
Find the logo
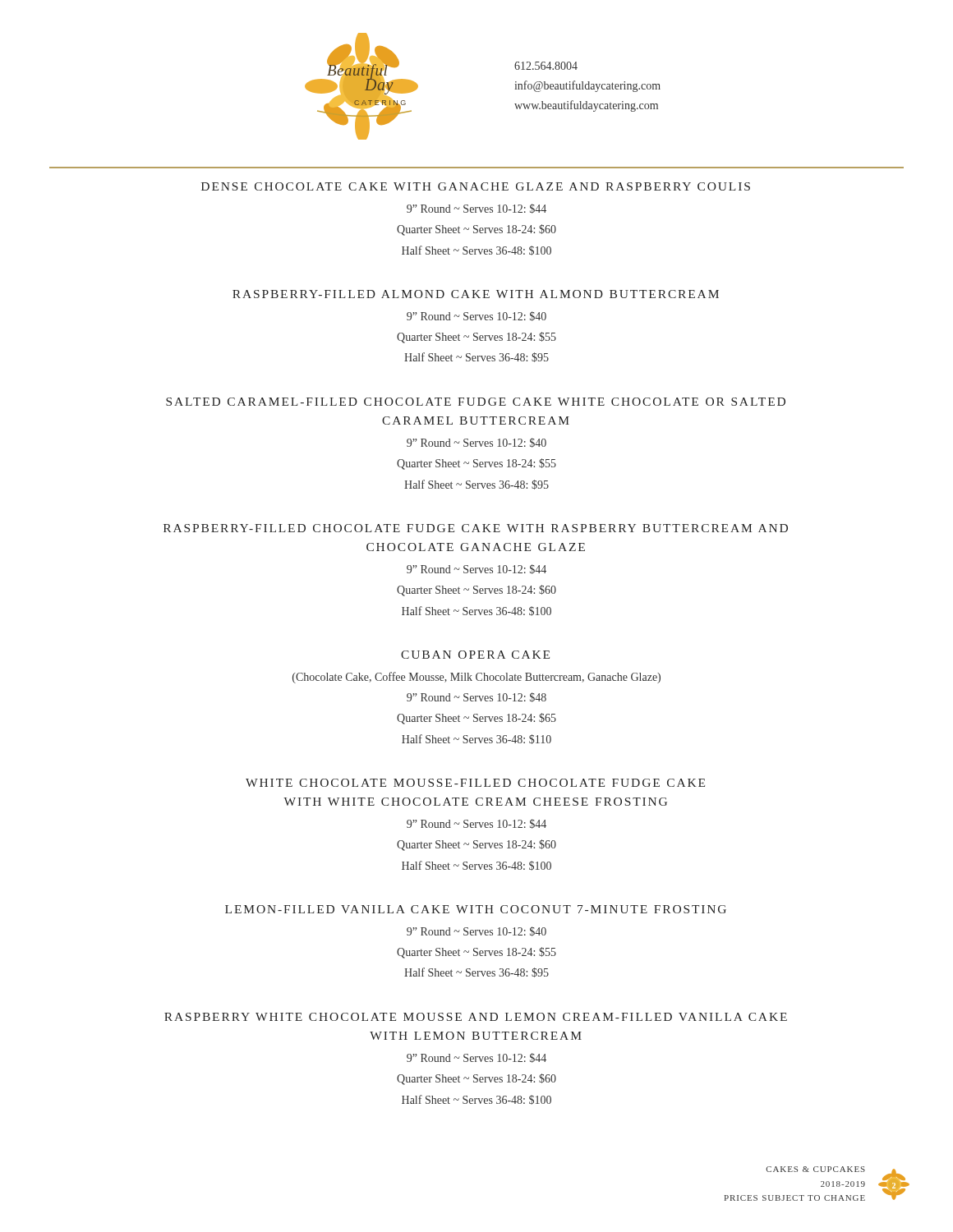[391, 86]
